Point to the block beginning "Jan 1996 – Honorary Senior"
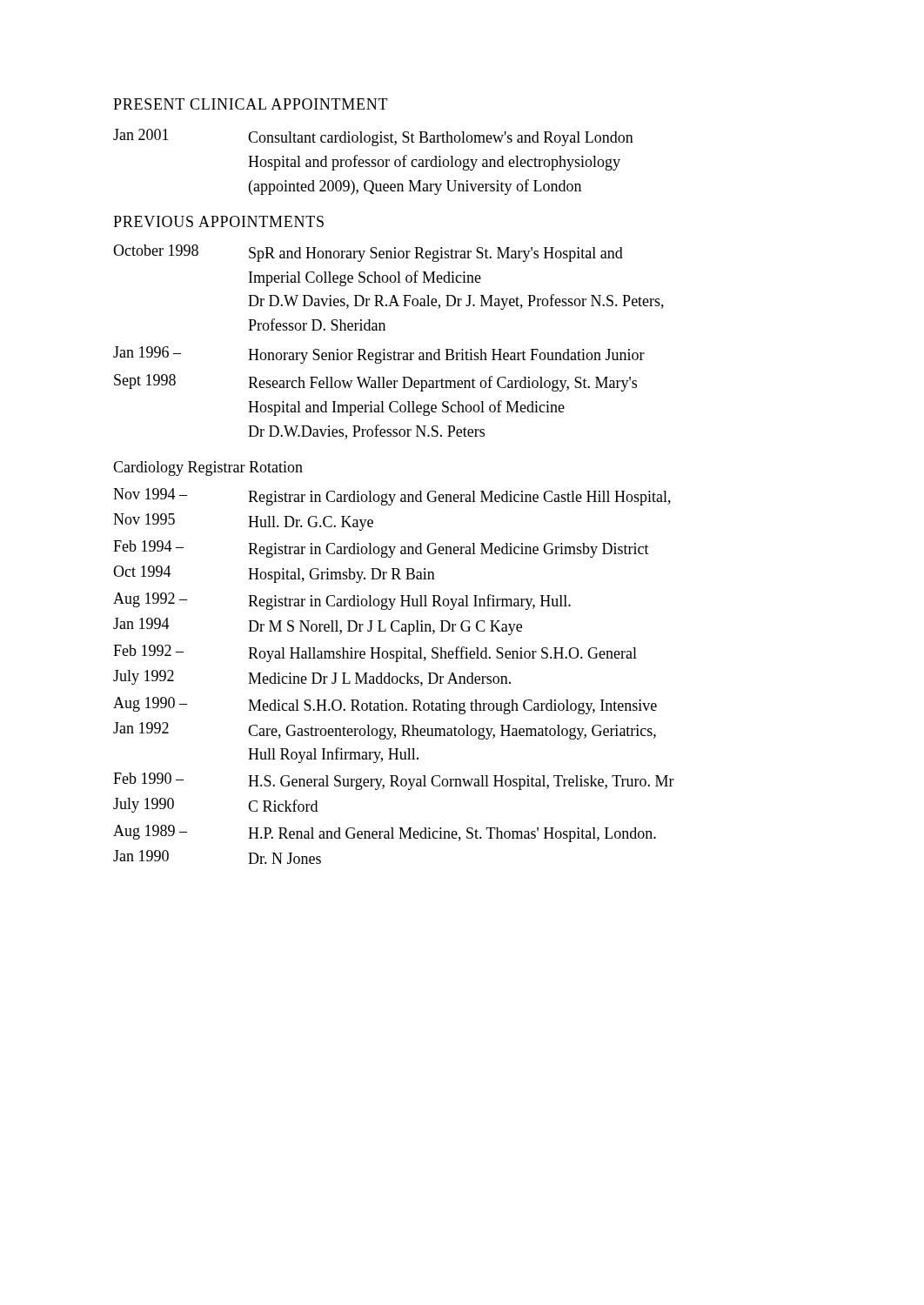 click(x=462, y=356)
